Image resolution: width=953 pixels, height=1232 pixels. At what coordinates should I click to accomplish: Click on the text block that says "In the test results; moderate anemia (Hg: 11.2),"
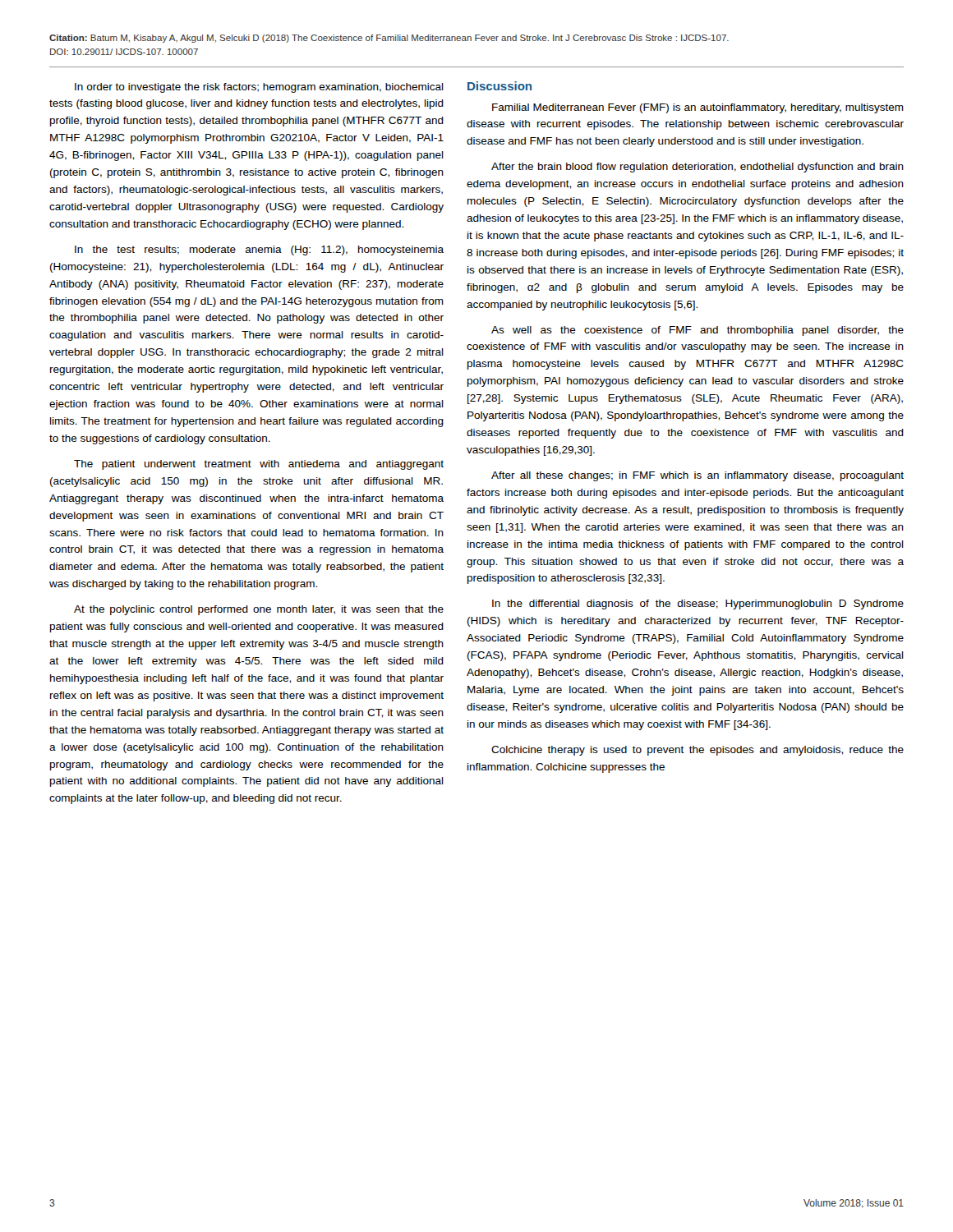pyautogui.click(x=246, y=344)
